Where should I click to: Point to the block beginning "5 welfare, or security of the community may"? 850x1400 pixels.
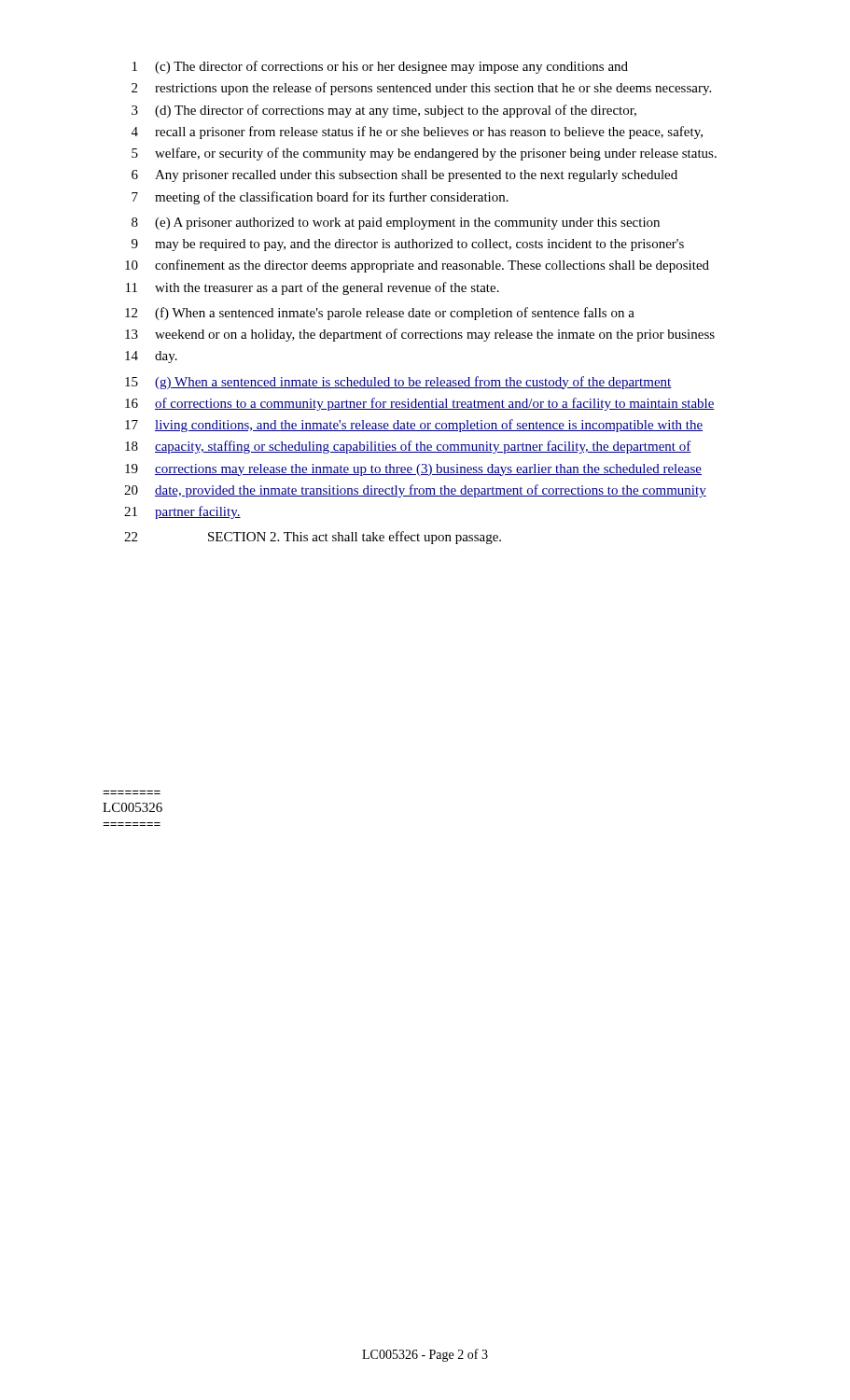click(x=444, y=154)
